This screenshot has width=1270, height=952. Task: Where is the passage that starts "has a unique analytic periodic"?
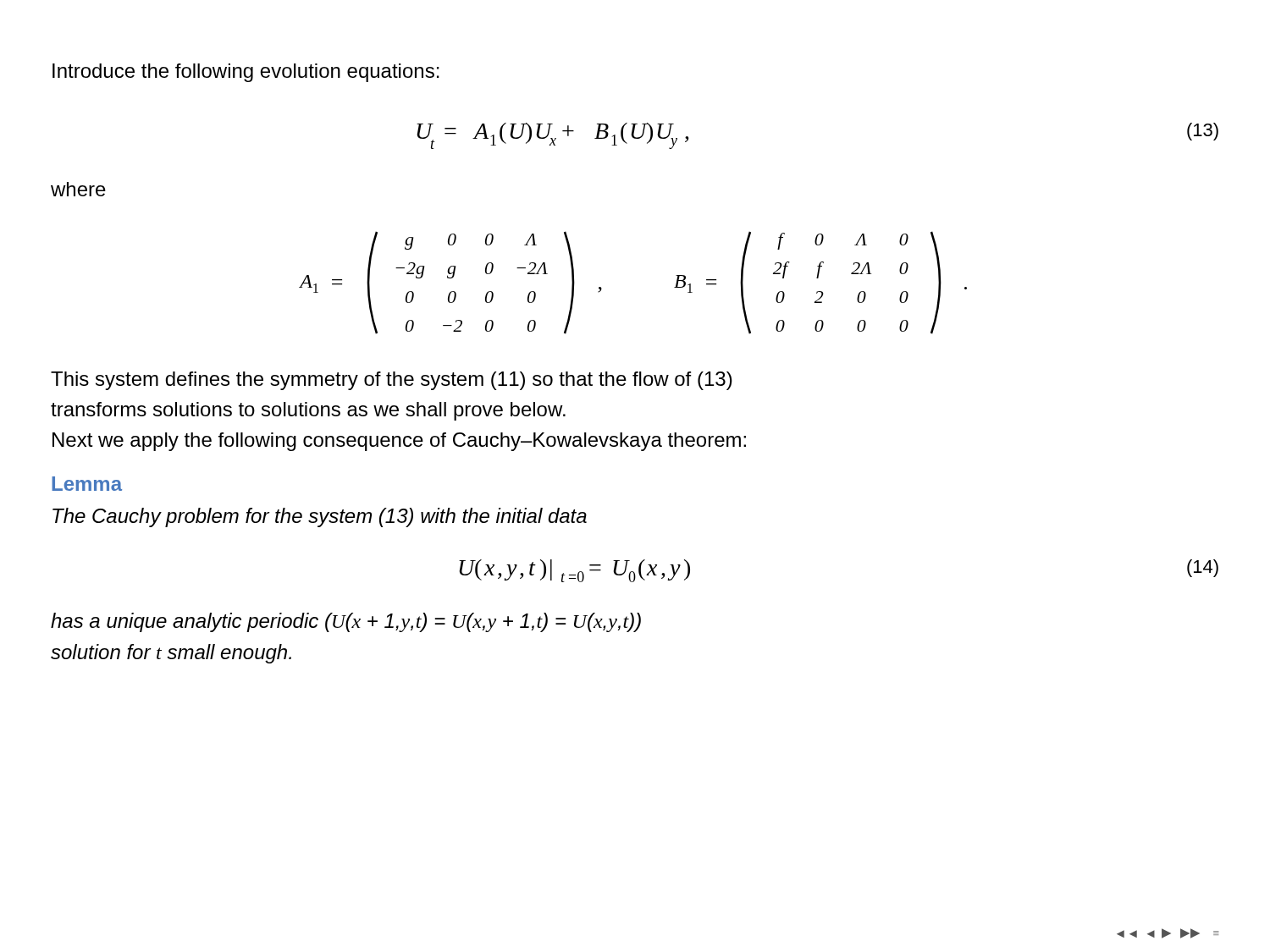(346, 636)
